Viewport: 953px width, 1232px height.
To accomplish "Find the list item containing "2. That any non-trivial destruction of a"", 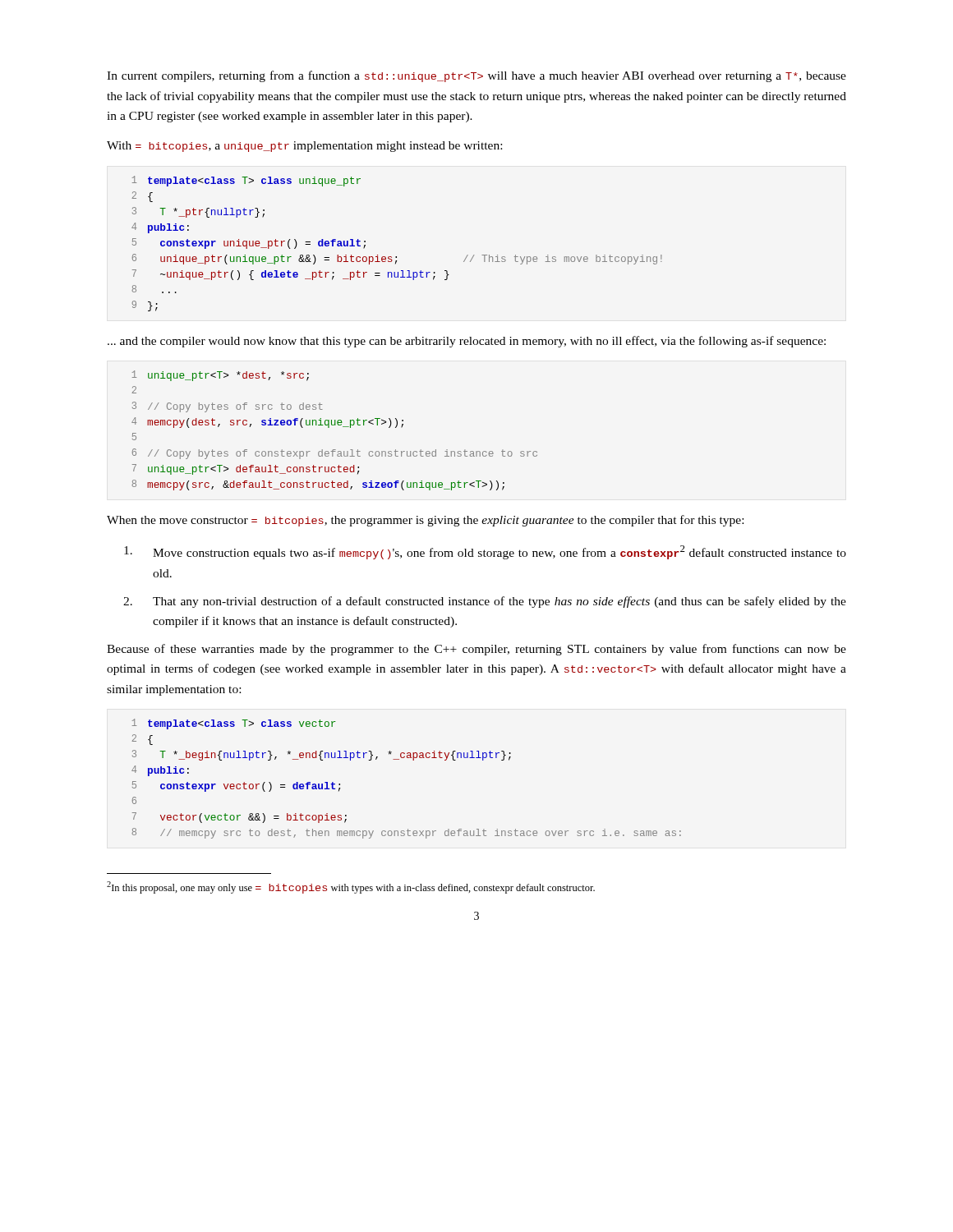I will 476,611.
